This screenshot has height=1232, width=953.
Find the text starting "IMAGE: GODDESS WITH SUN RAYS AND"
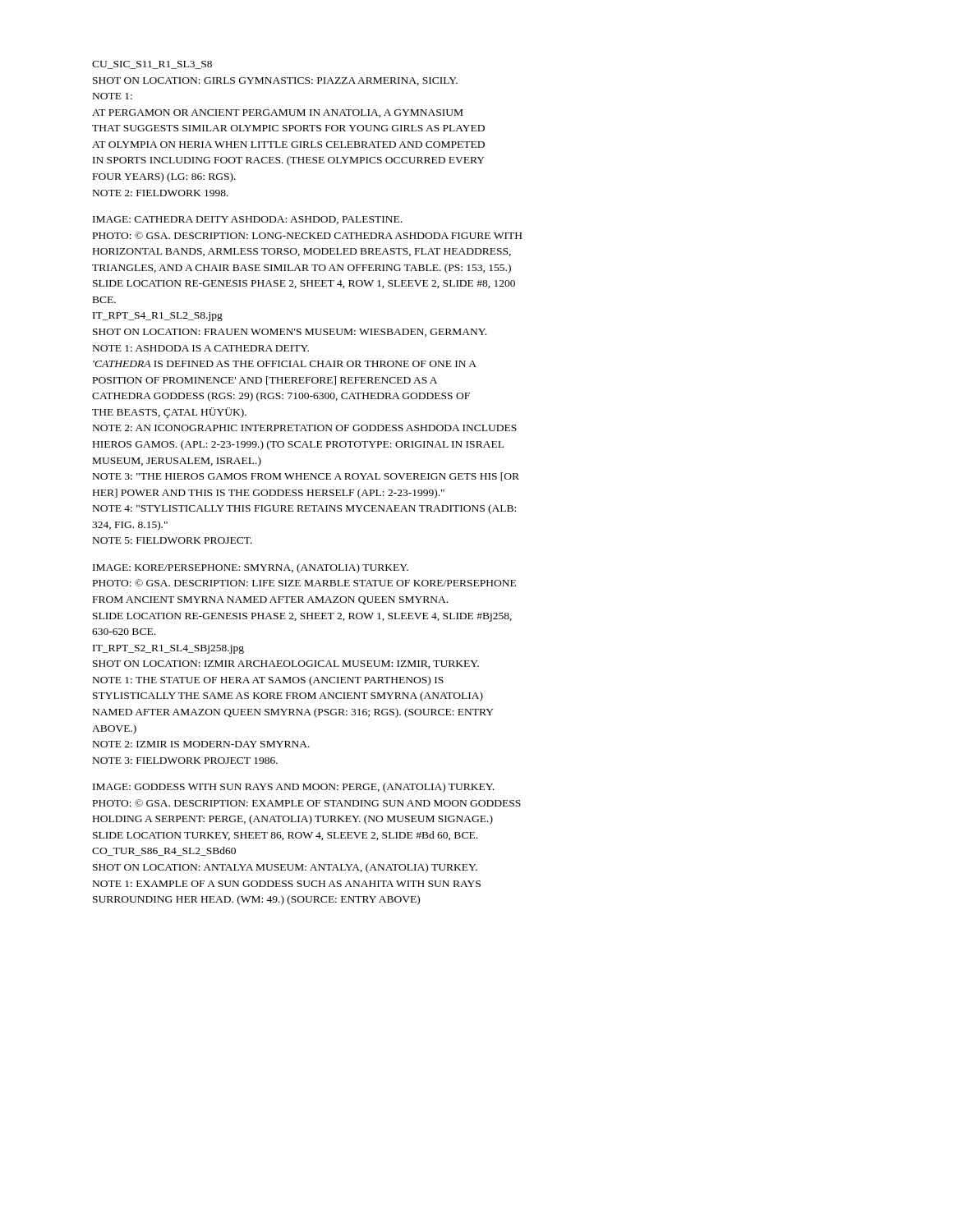pos(433,843)
